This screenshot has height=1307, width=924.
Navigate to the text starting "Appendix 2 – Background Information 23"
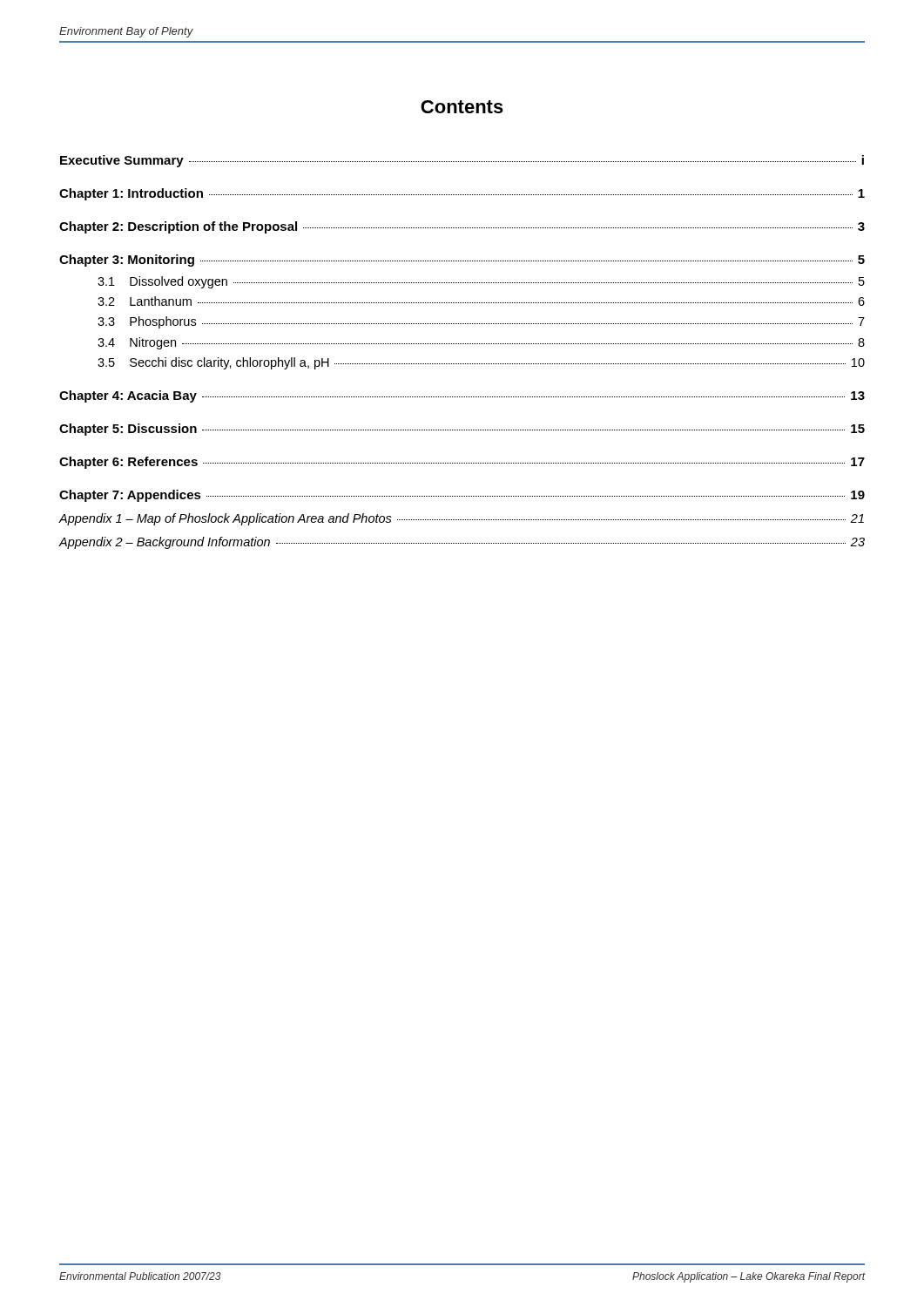pyautogui.click(x=462, y=543)
